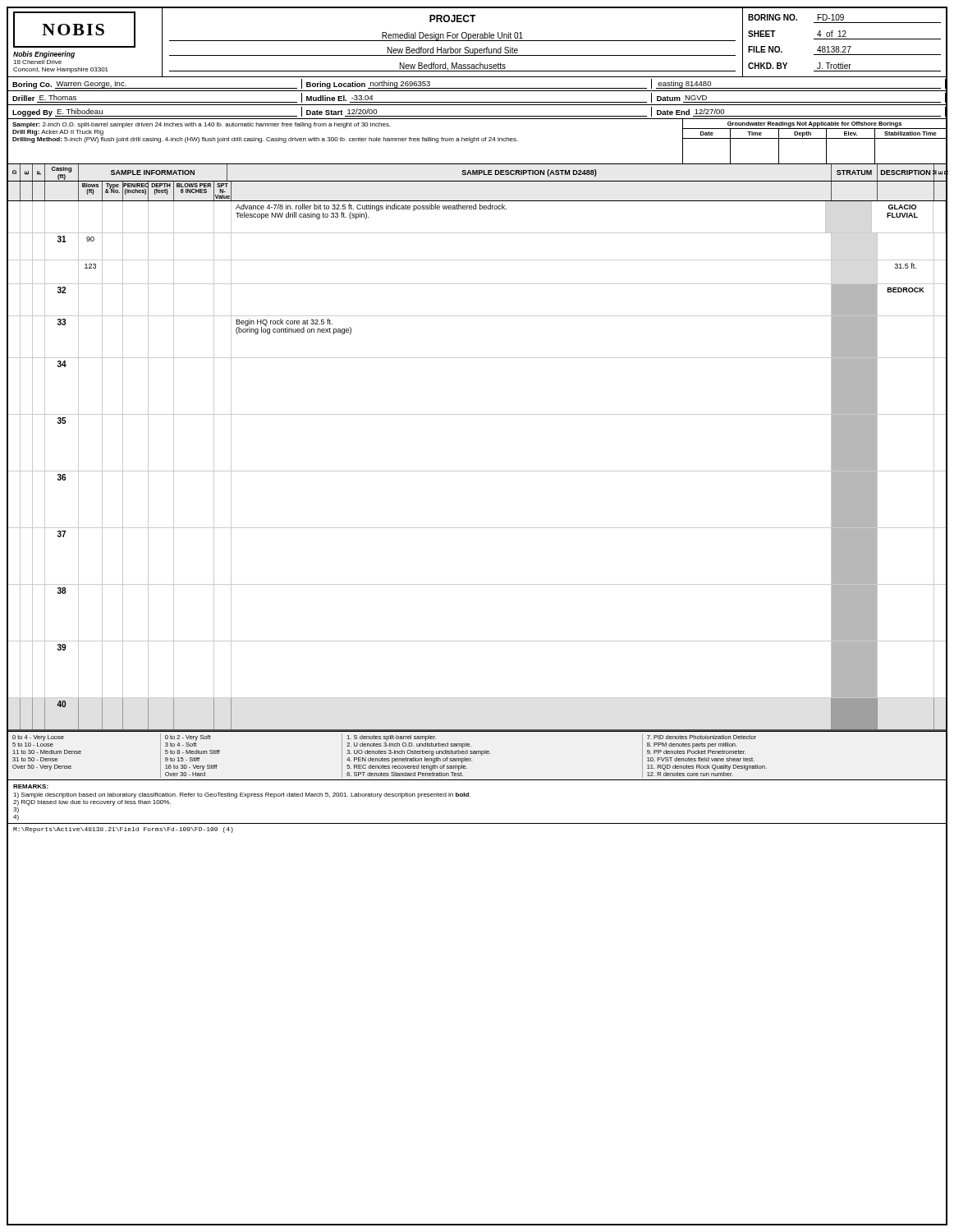The width and height of the screenshot is (954, 1232).
Task: Locate the text block that reads "0 to 4 -"
Action: 477,756
